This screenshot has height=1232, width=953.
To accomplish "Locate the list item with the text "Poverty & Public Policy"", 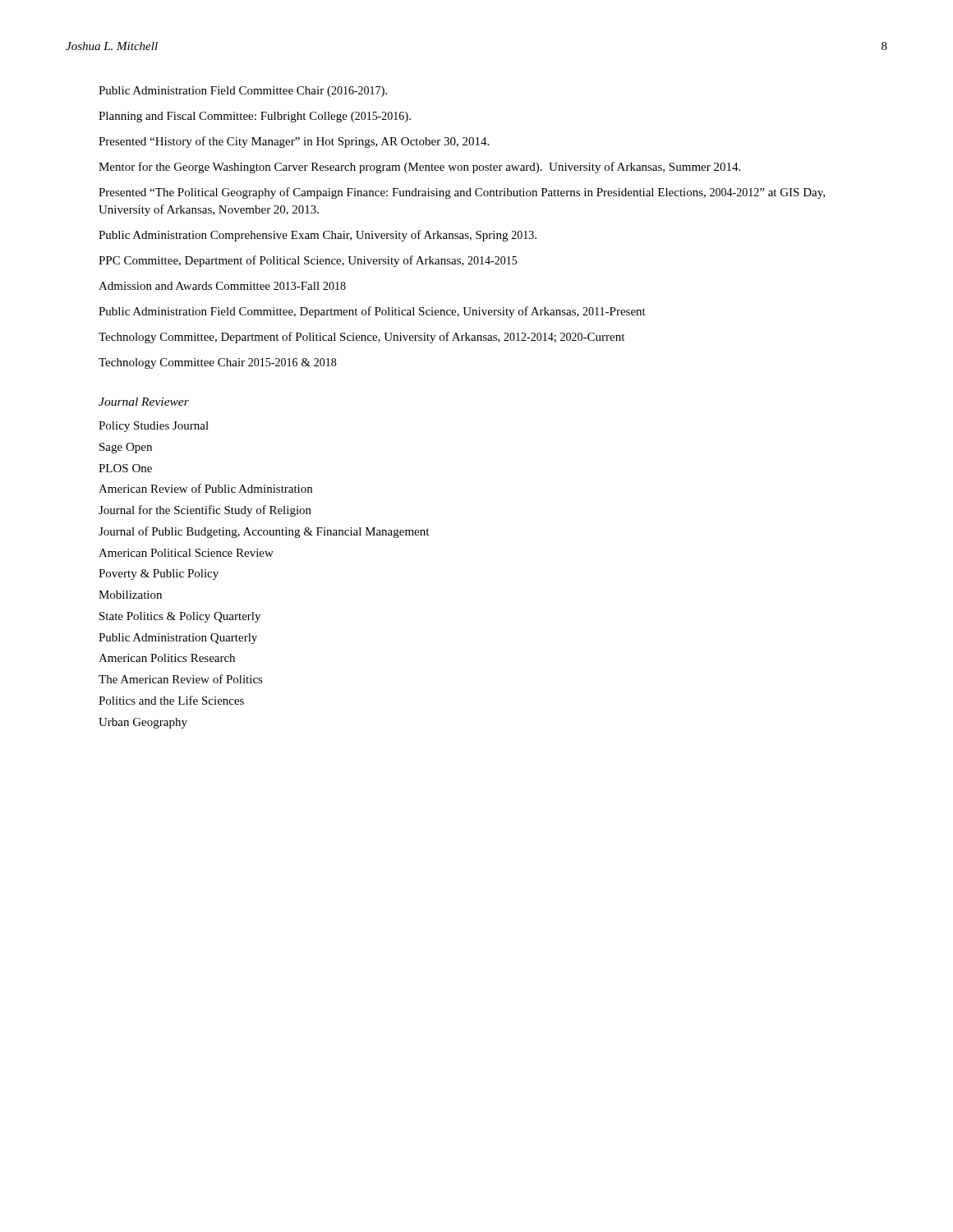I will 159,573.
